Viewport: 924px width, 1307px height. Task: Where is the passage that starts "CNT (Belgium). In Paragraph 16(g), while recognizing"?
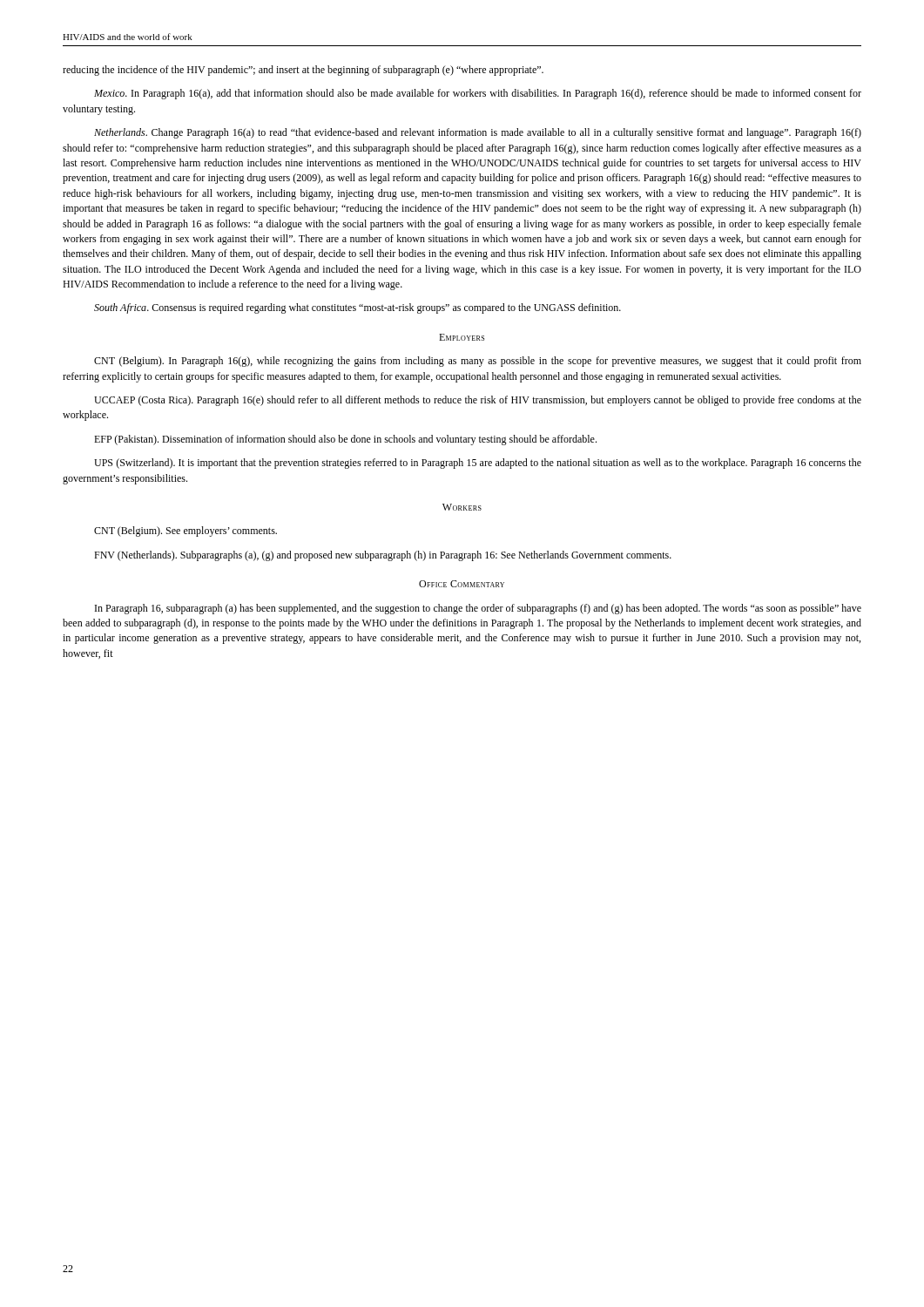click(462, 369)
